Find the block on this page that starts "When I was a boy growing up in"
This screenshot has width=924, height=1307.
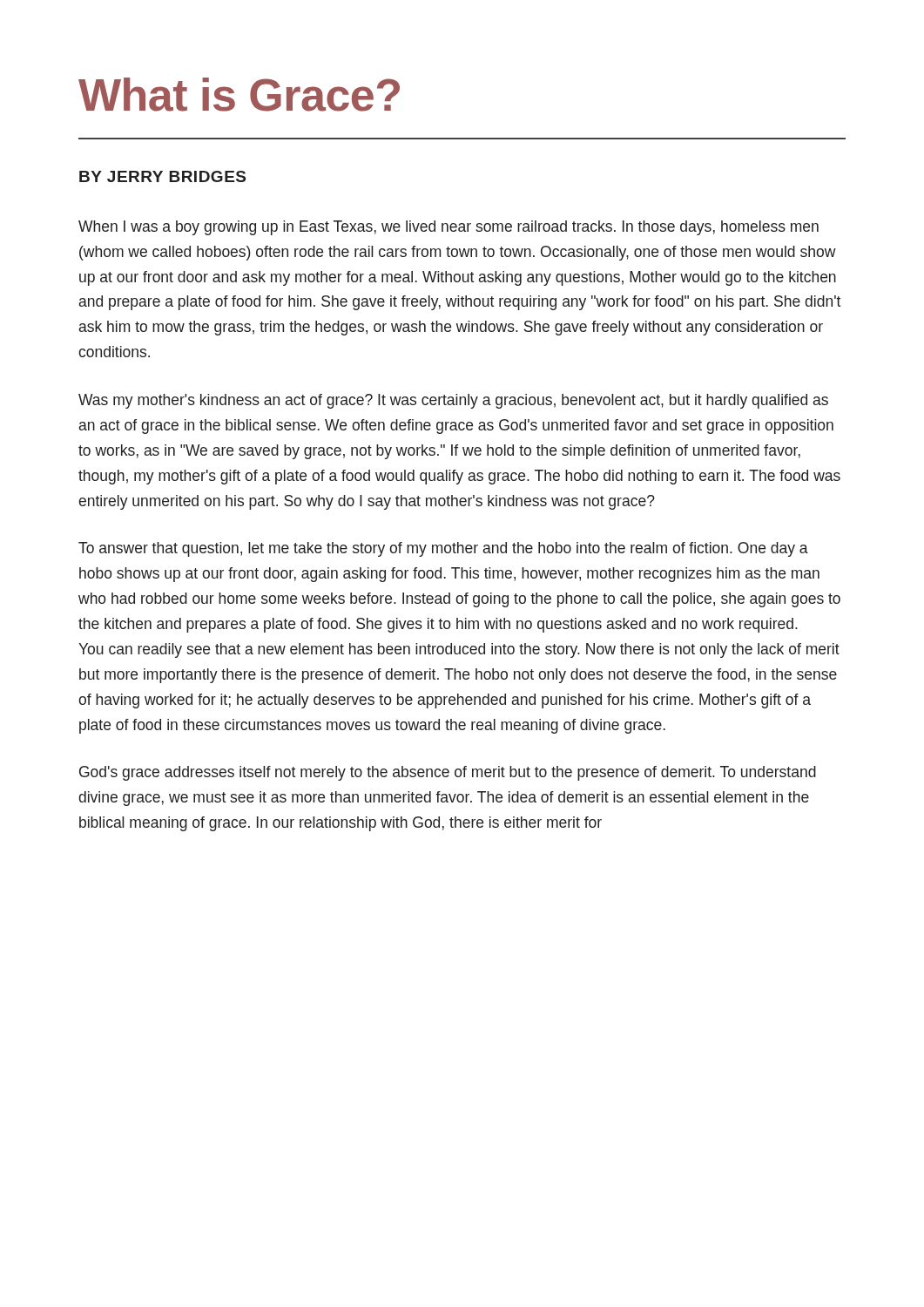460,289
